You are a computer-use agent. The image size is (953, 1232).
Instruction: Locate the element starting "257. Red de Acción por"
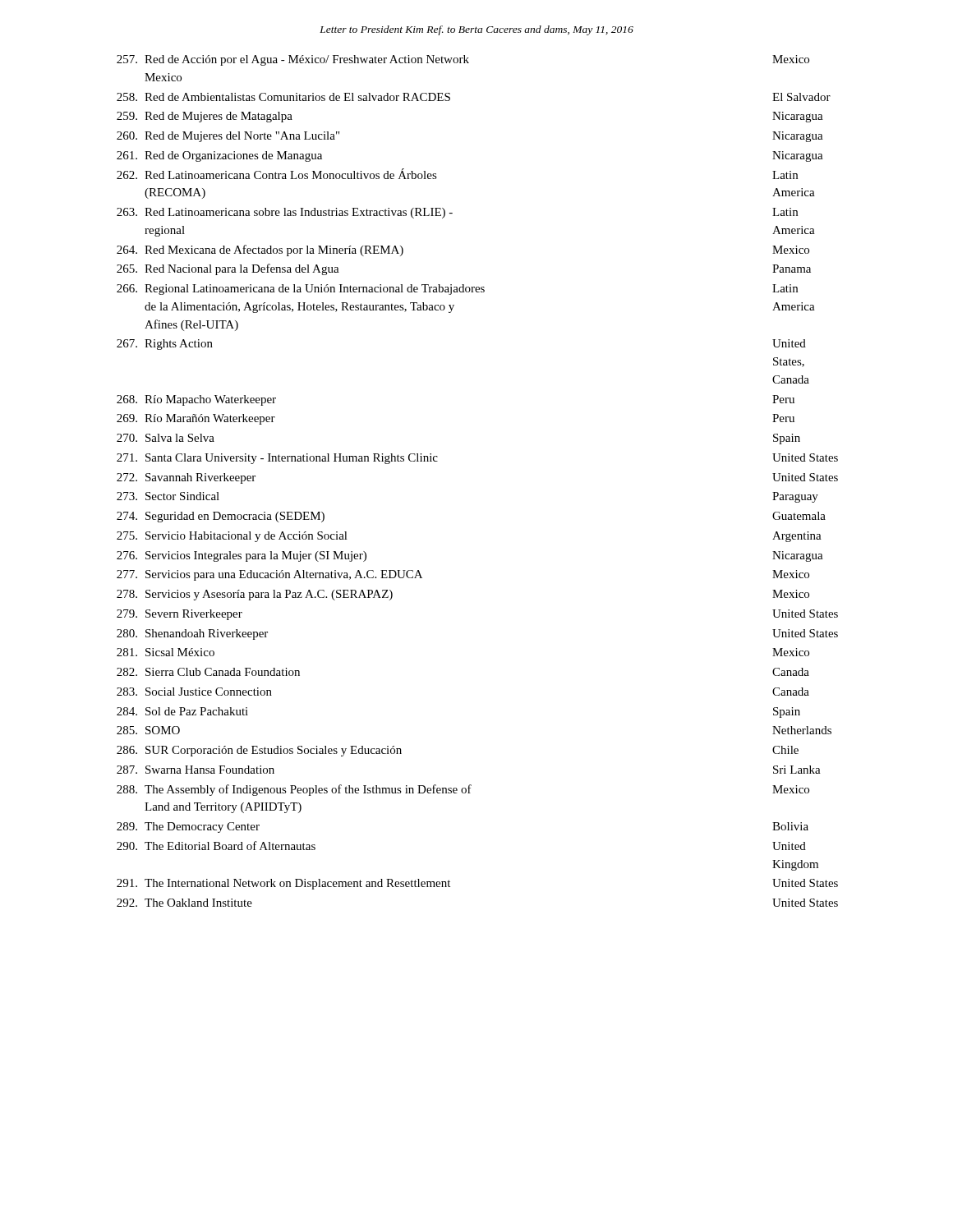pyautogui.click(x=463, y=60)
